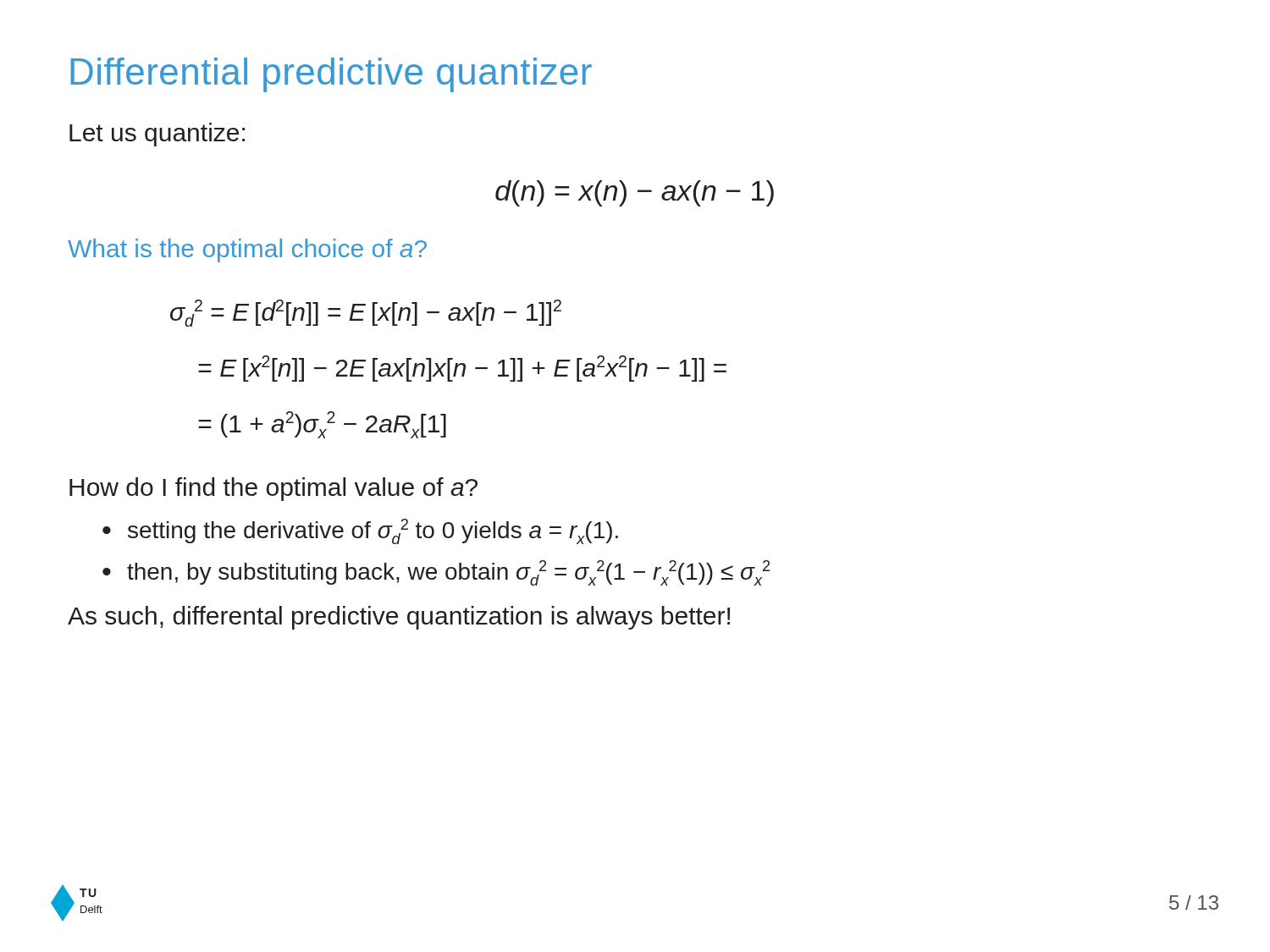Screen dimensions: 952x1270
Task: Locate the formula with the text "d(n) = x(n) − ax(n − 1)"
Action: point(635,190)
